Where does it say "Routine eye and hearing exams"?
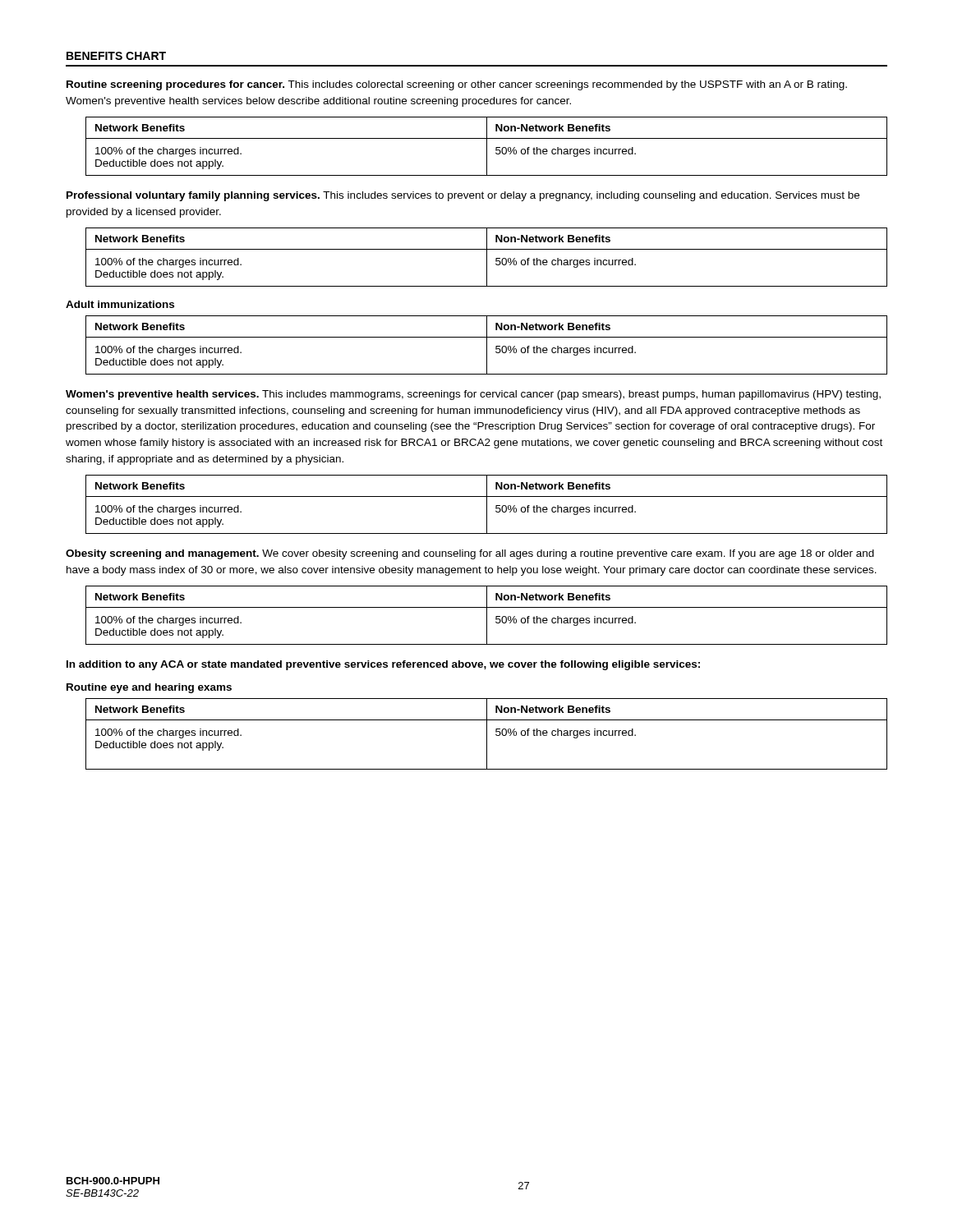The width and height of the screenshot is (953, 1232). pos(149,687)
